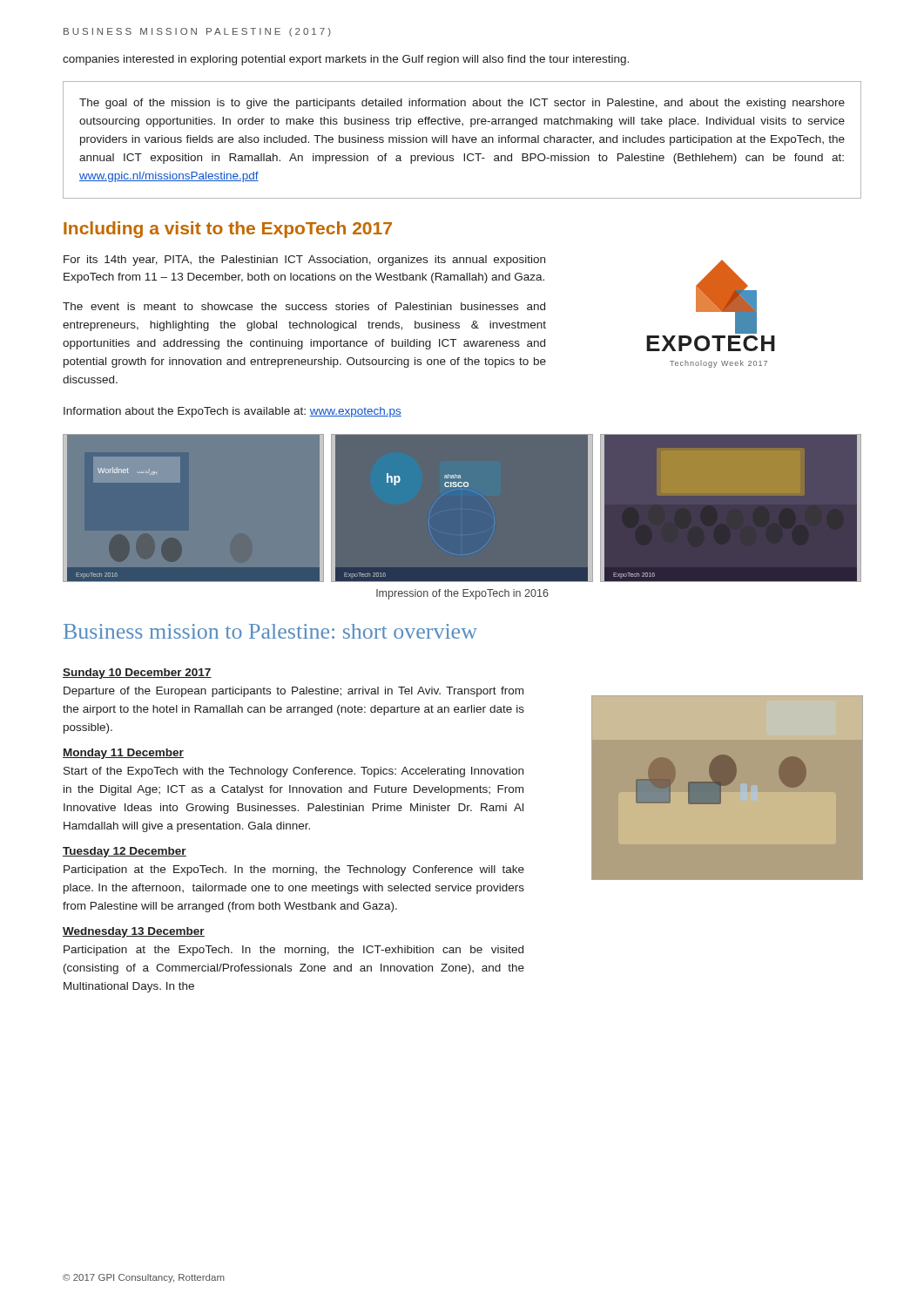Viewport: 924px width, 1307px height.
Task: Click where it says "Business mission to Palestine: short overview"
Action: [x=270, y=632]
